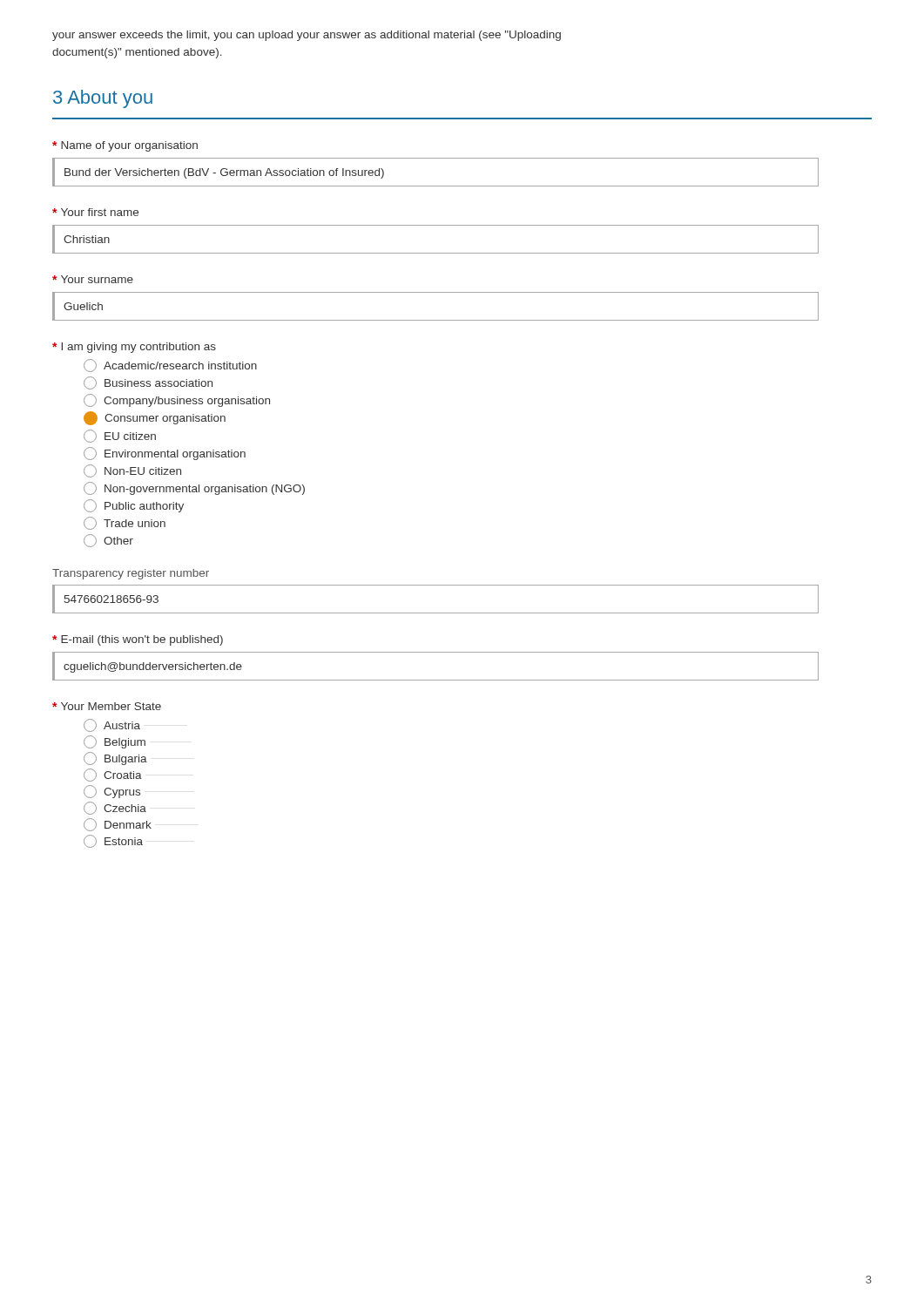Select the text block starting "Company/business organisation"
The width and height of the screenshot is (924, 1307).
[x=177, y=400]
